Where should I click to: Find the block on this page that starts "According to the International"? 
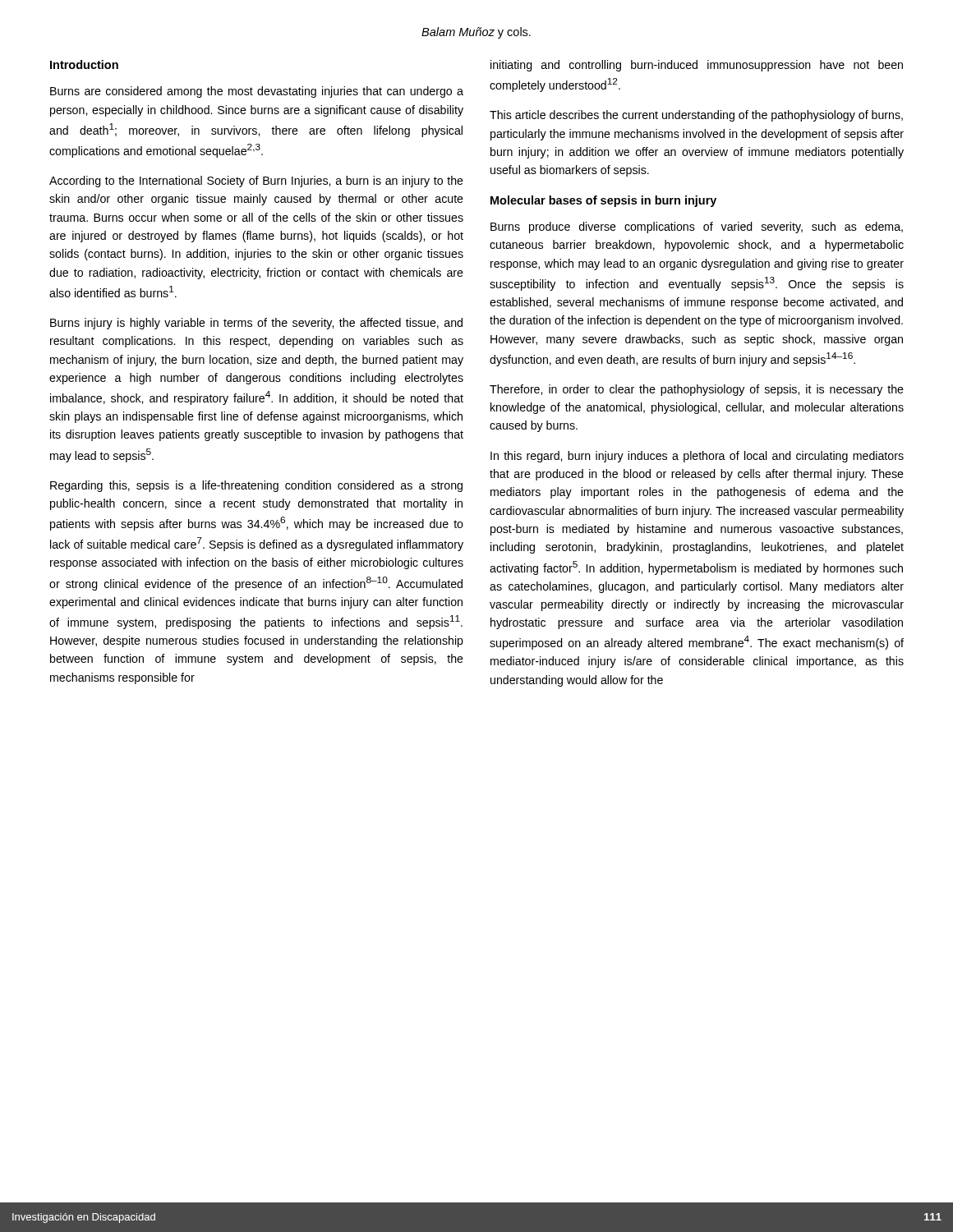(256, 237)
